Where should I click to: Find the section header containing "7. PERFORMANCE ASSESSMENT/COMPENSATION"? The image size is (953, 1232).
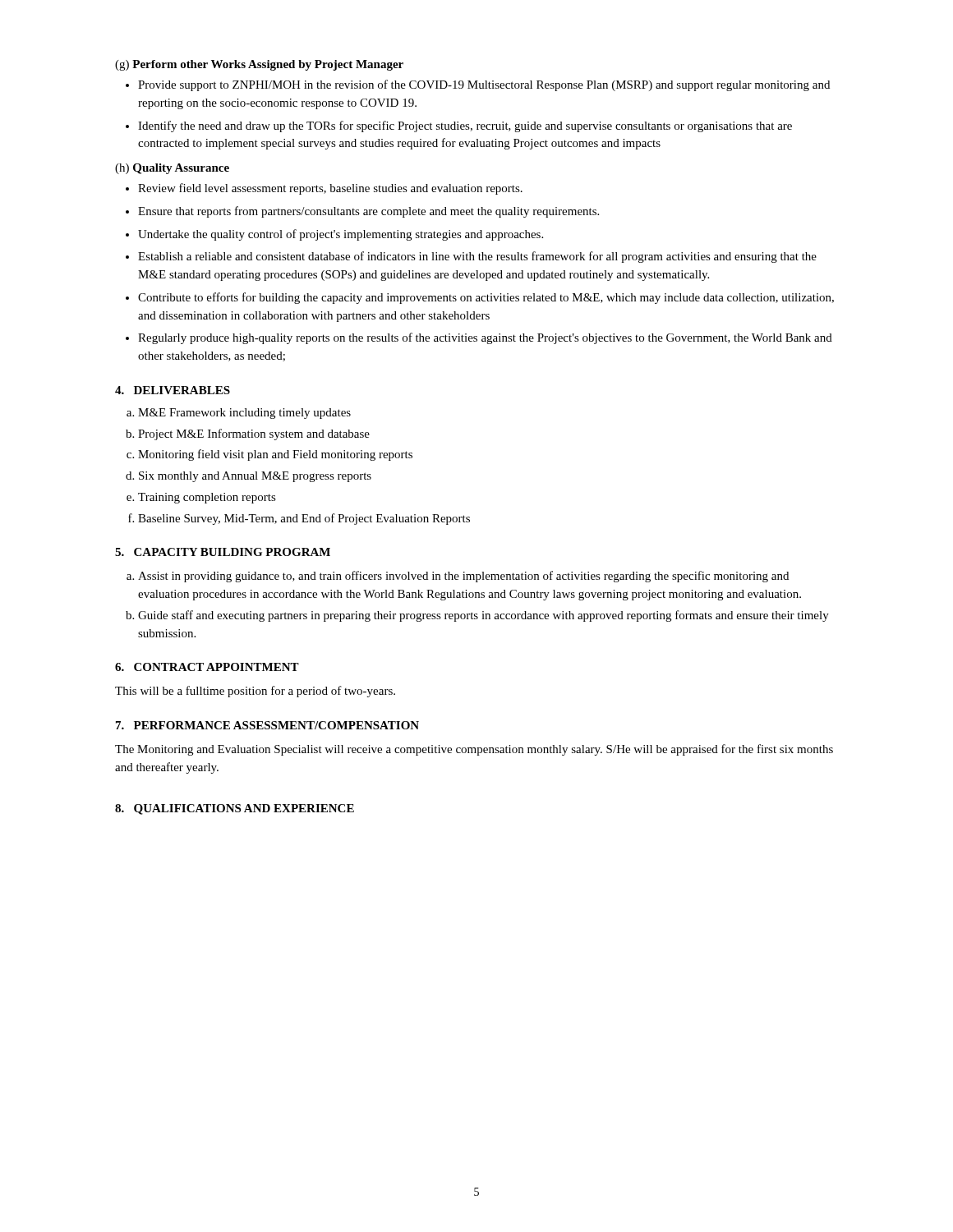(267, 725)
